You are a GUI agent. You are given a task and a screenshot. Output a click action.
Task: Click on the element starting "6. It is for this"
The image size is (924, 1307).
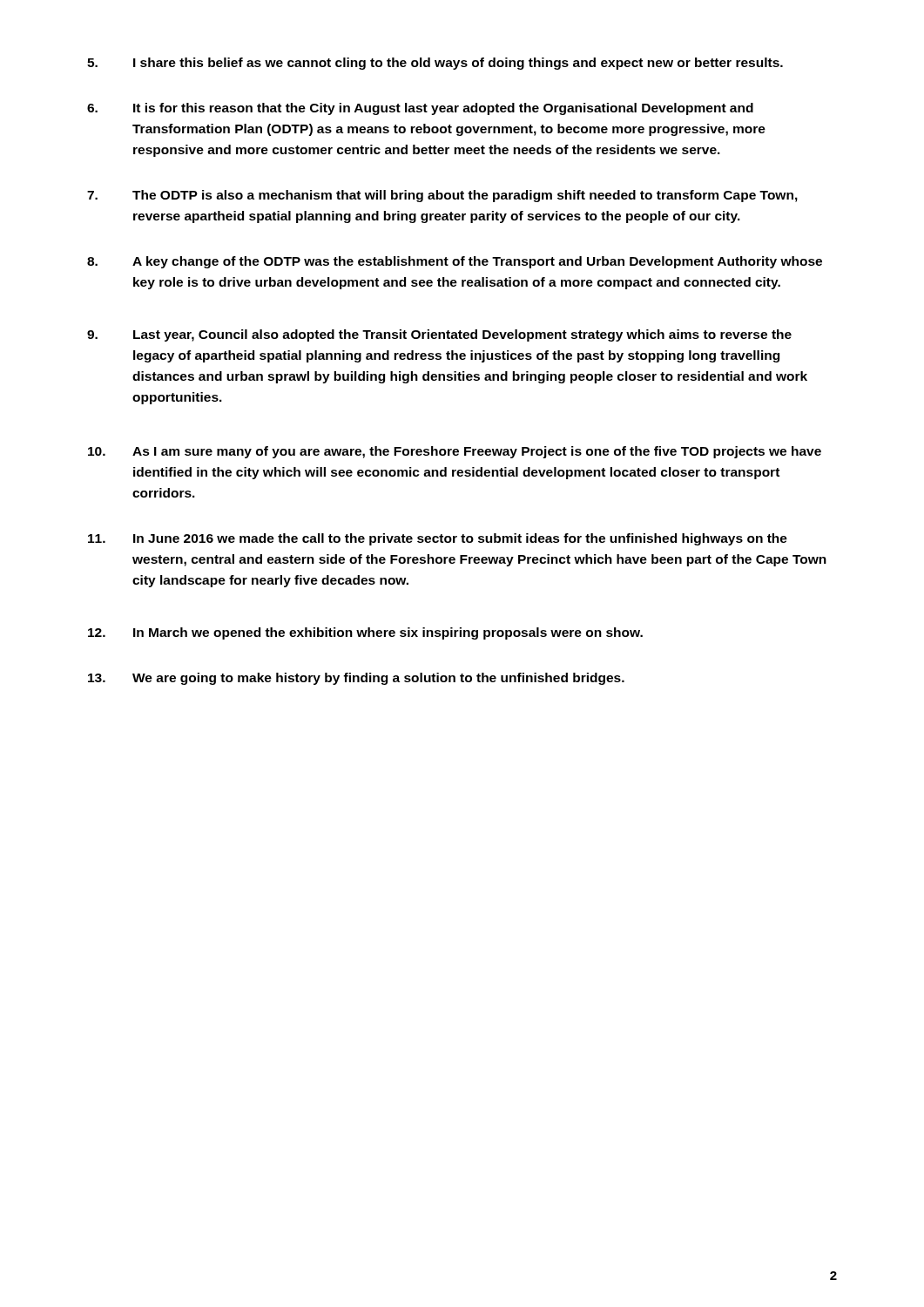462,129
